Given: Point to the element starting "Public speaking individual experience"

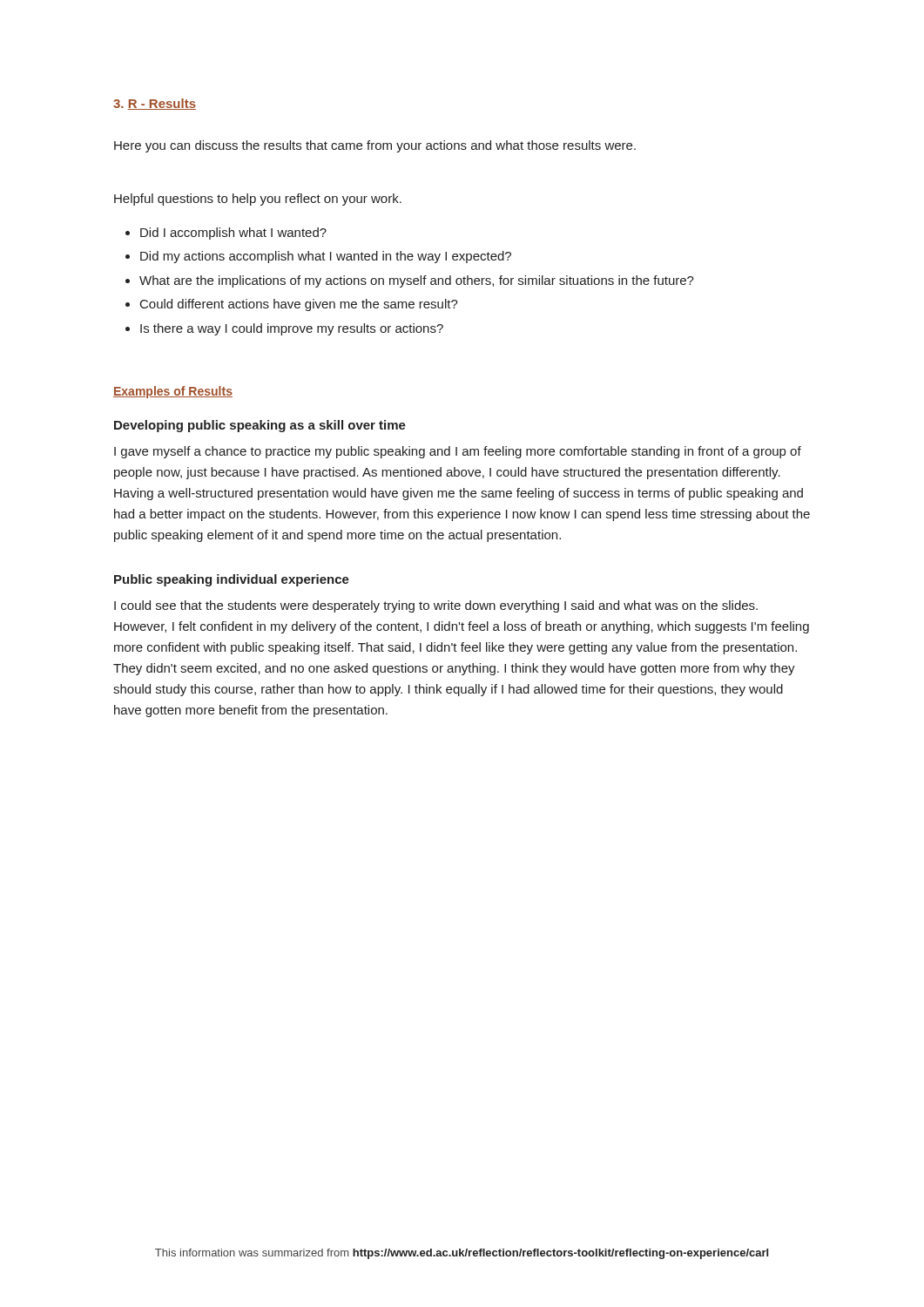Looking at the screenshot, I should [231, 579].
